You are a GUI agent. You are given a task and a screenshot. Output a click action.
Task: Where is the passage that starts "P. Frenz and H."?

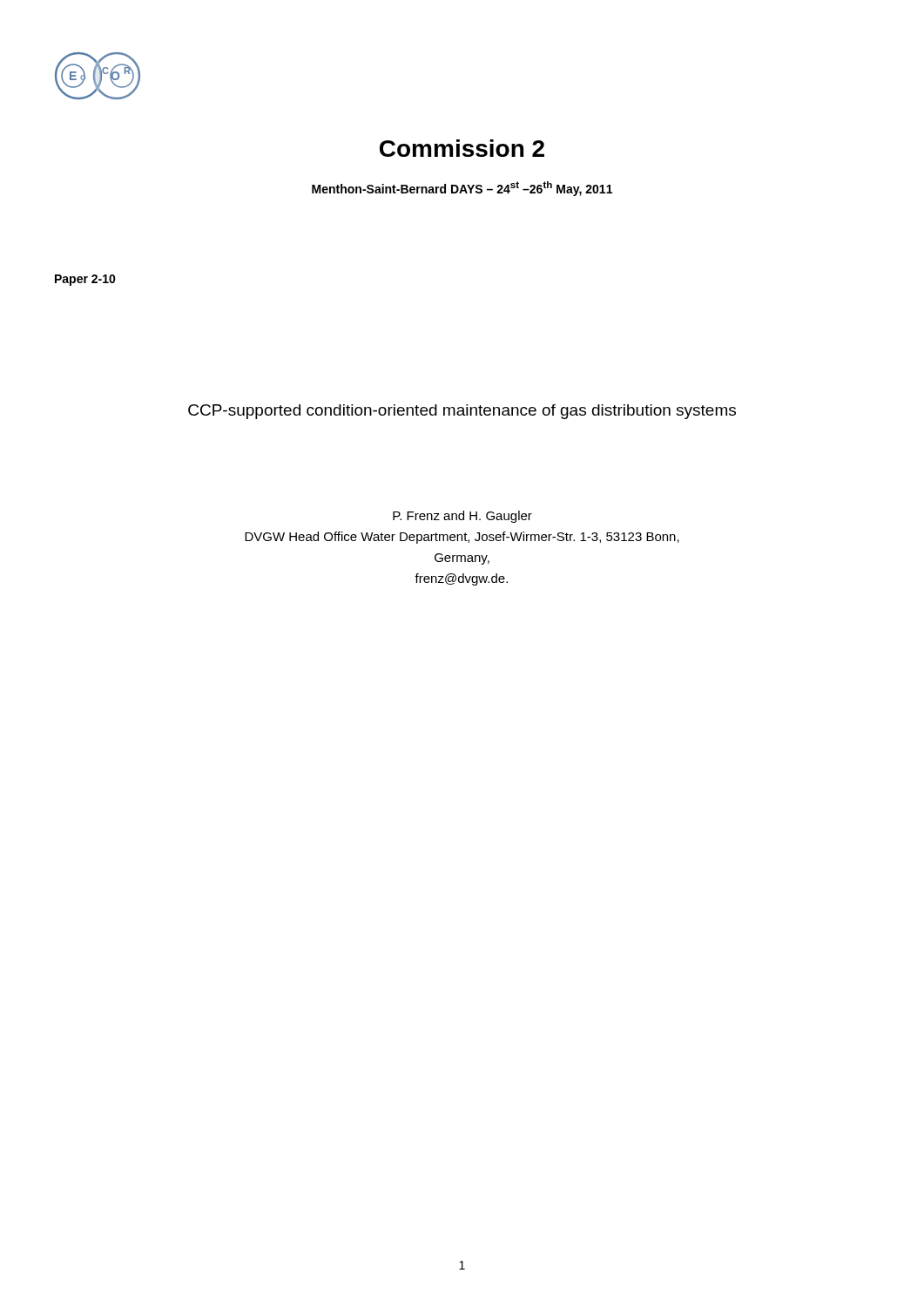click(x=462, y=547)
